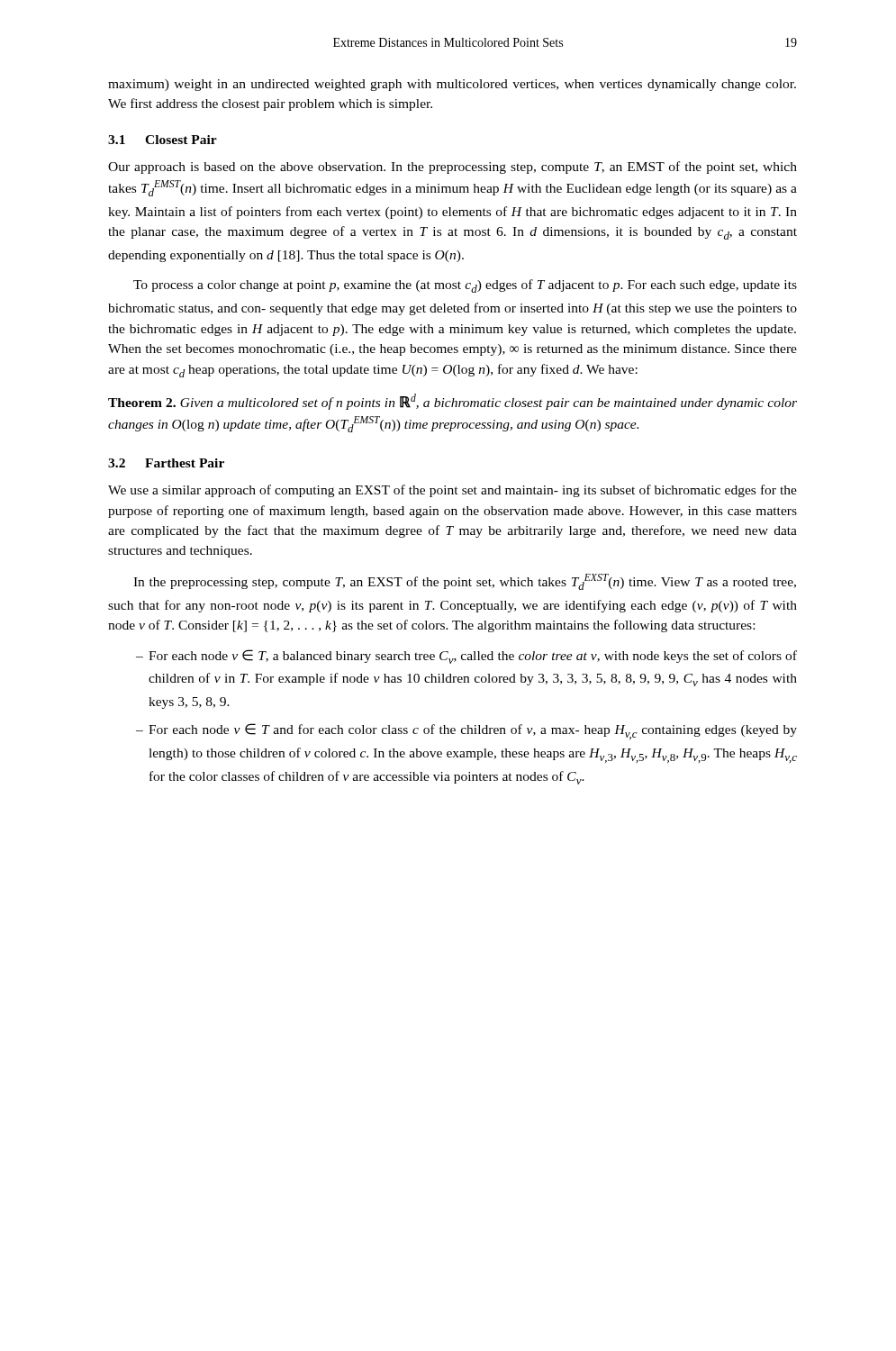This screenshot has height=1351, width=896.
Task: Locate the text block containing "Theorem 2. Given a multicolored set"
Action: [x=452, y=415]
